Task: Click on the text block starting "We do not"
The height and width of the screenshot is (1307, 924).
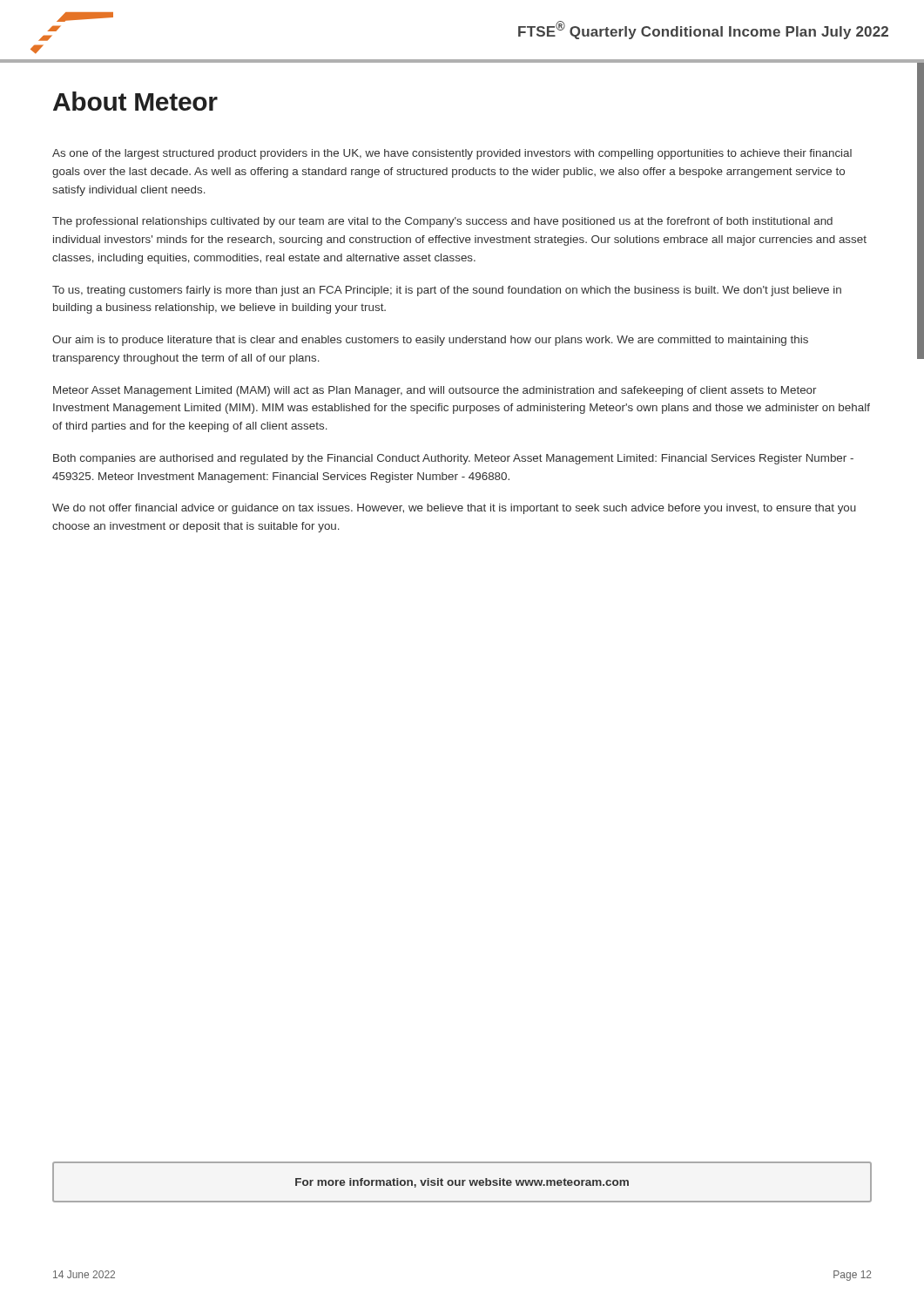Action: (x=454, y=517)
